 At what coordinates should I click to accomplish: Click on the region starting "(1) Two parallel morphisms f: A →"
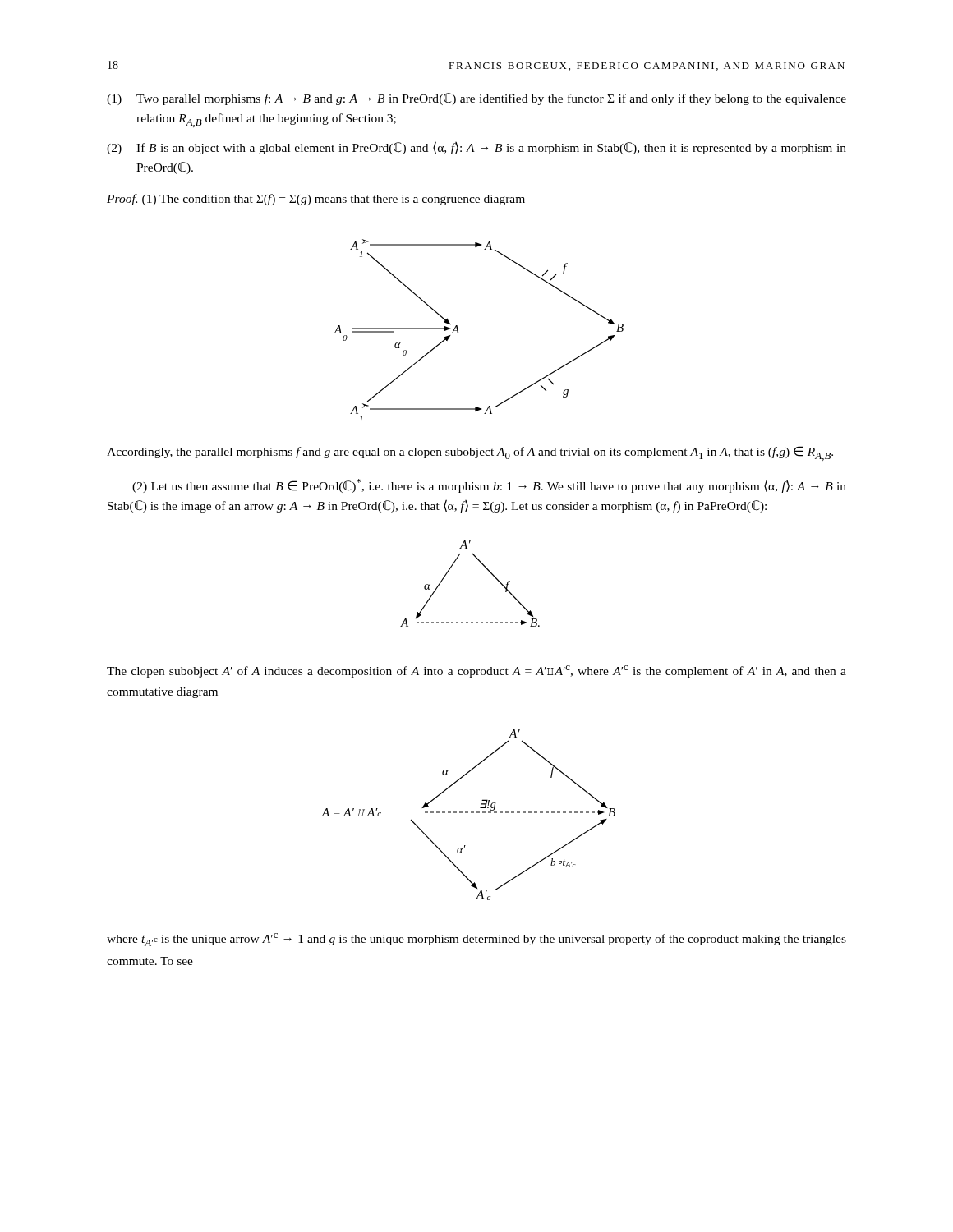click(476, 110)
